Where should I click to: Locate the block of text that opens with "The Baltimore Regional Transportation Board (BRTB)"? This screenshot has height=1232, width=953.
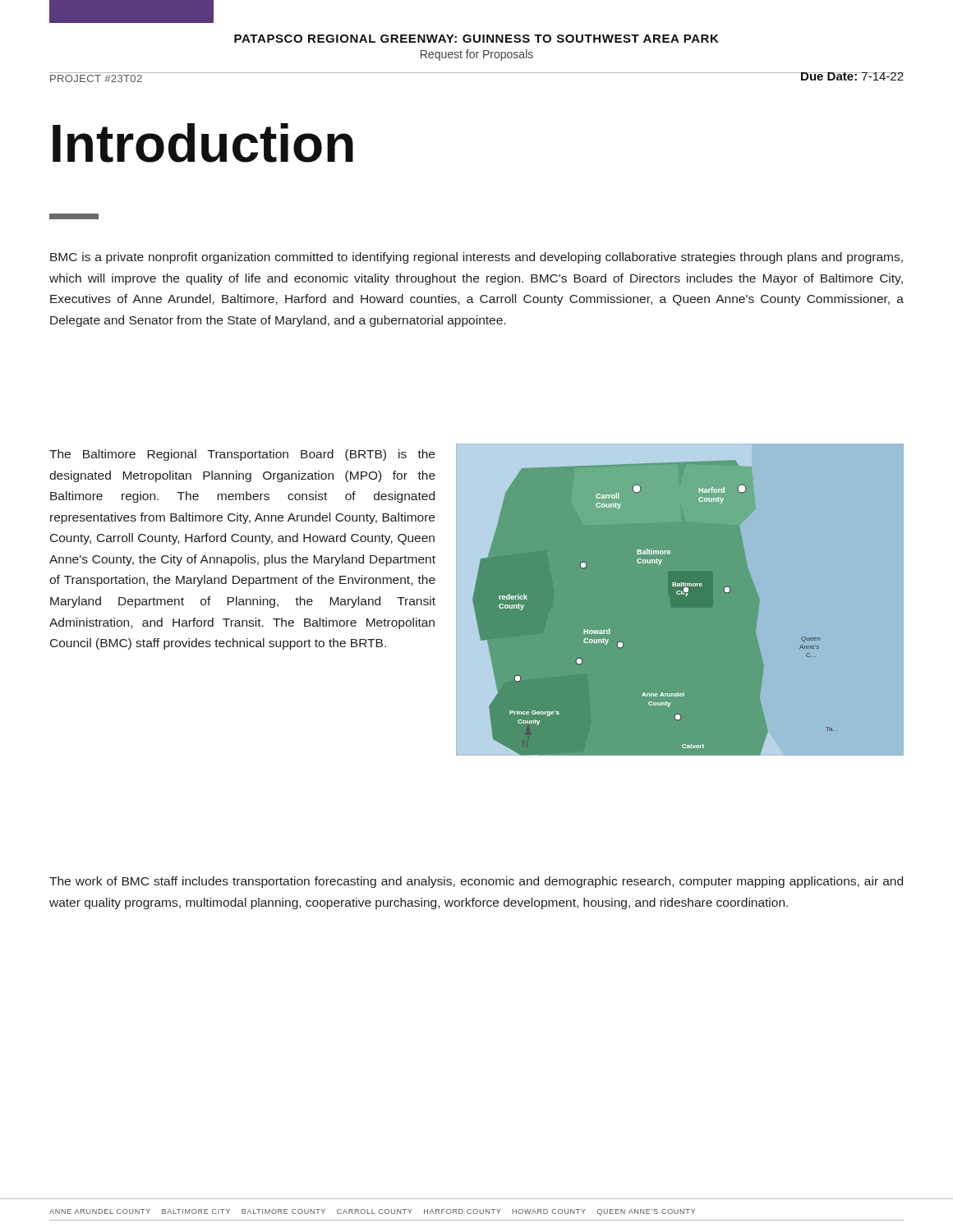242,548
